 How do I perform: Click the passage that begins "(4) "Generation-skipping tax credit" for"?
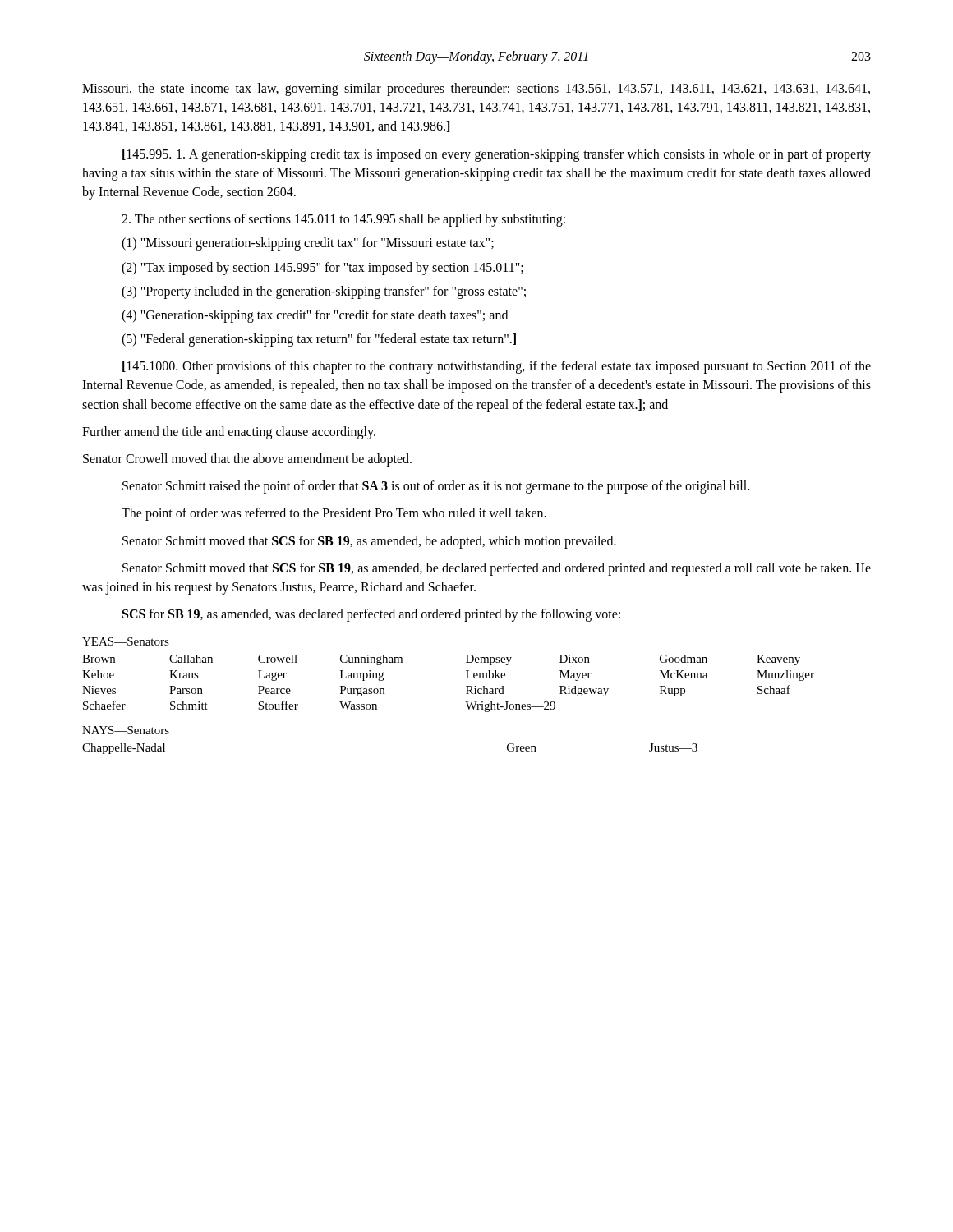coord(315,315)
